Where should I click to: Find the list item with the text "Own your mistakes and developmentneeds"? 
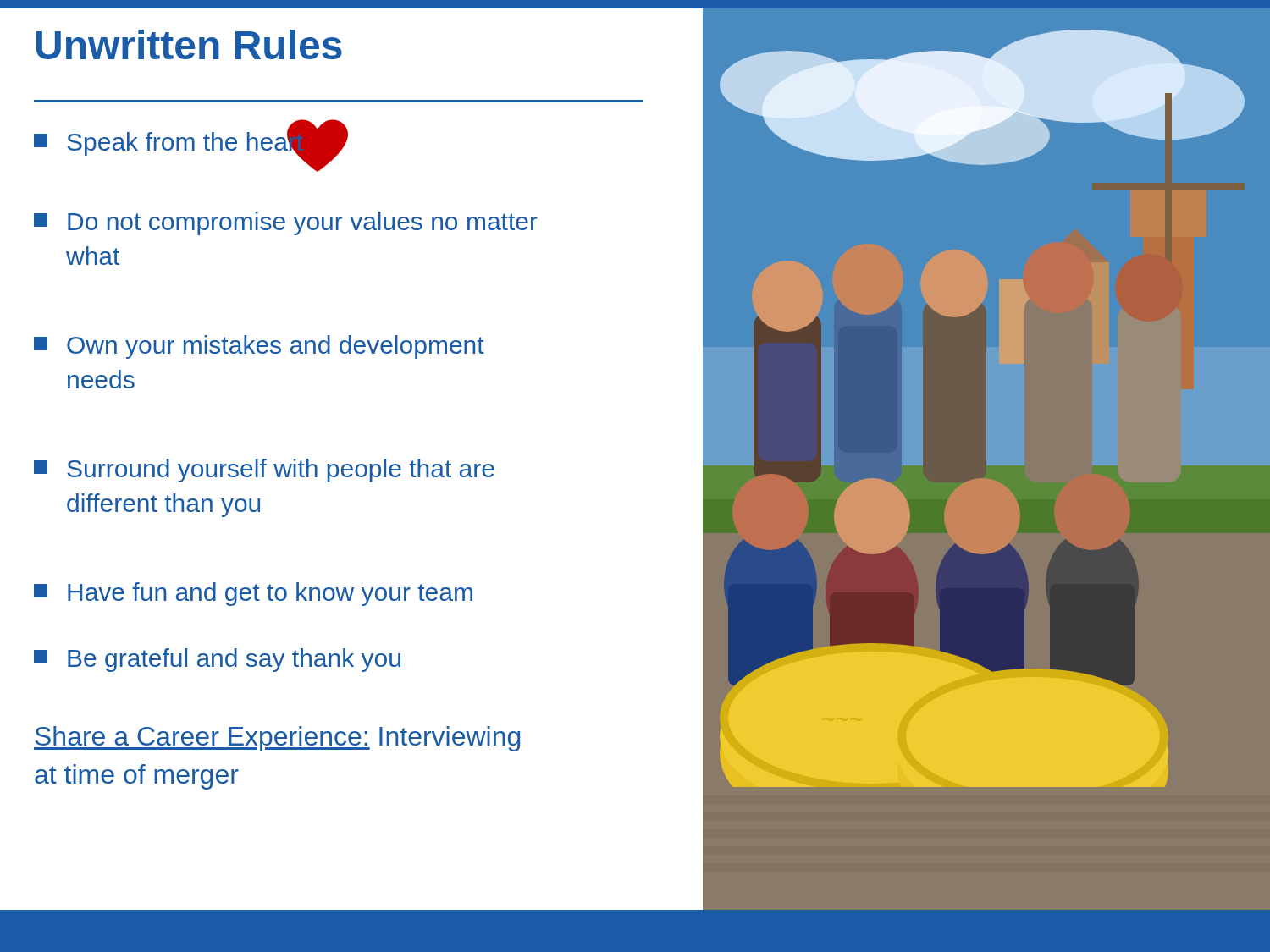coord(259,363)
